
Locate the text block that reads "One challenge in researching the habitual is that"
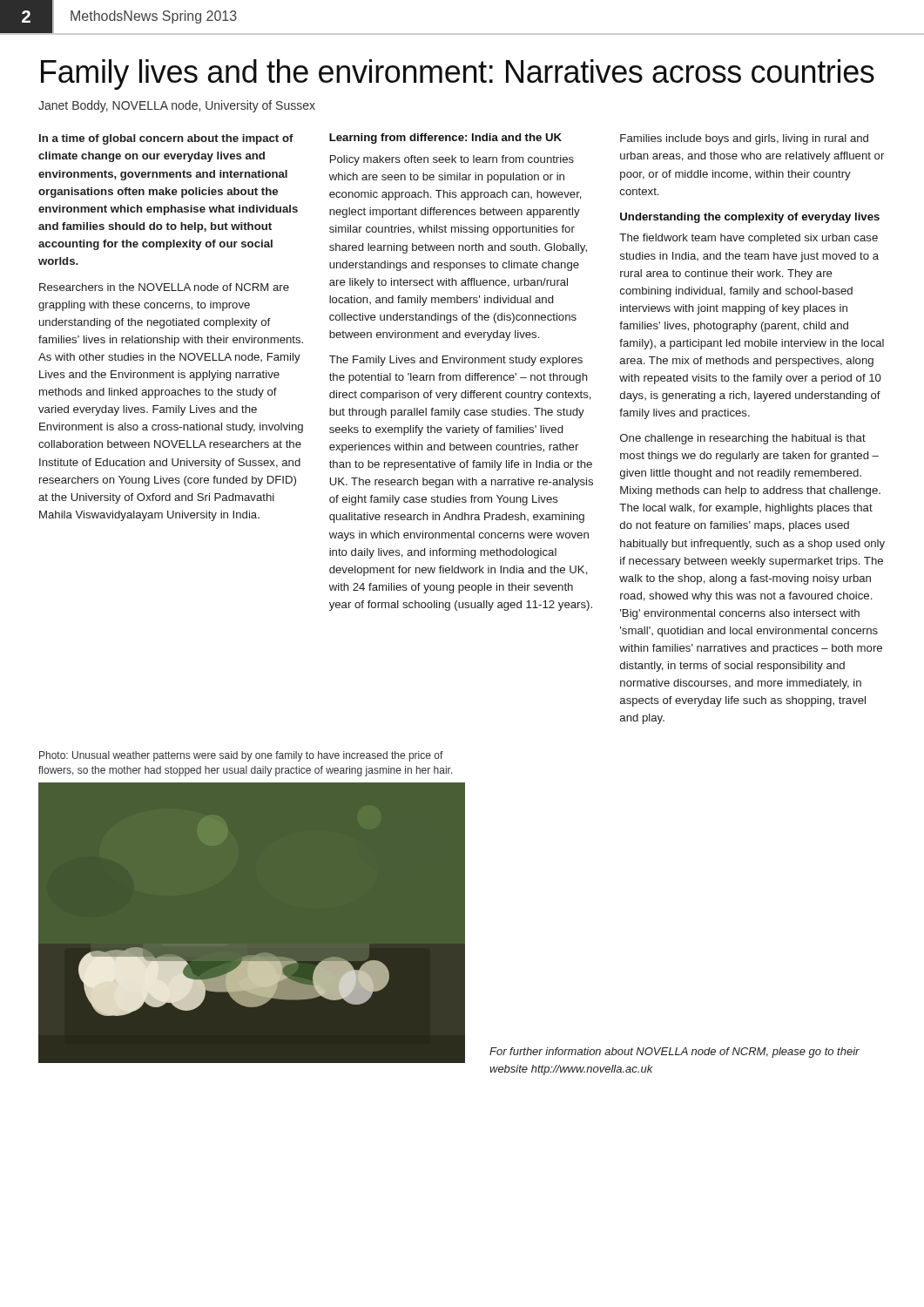coord(752,578)
